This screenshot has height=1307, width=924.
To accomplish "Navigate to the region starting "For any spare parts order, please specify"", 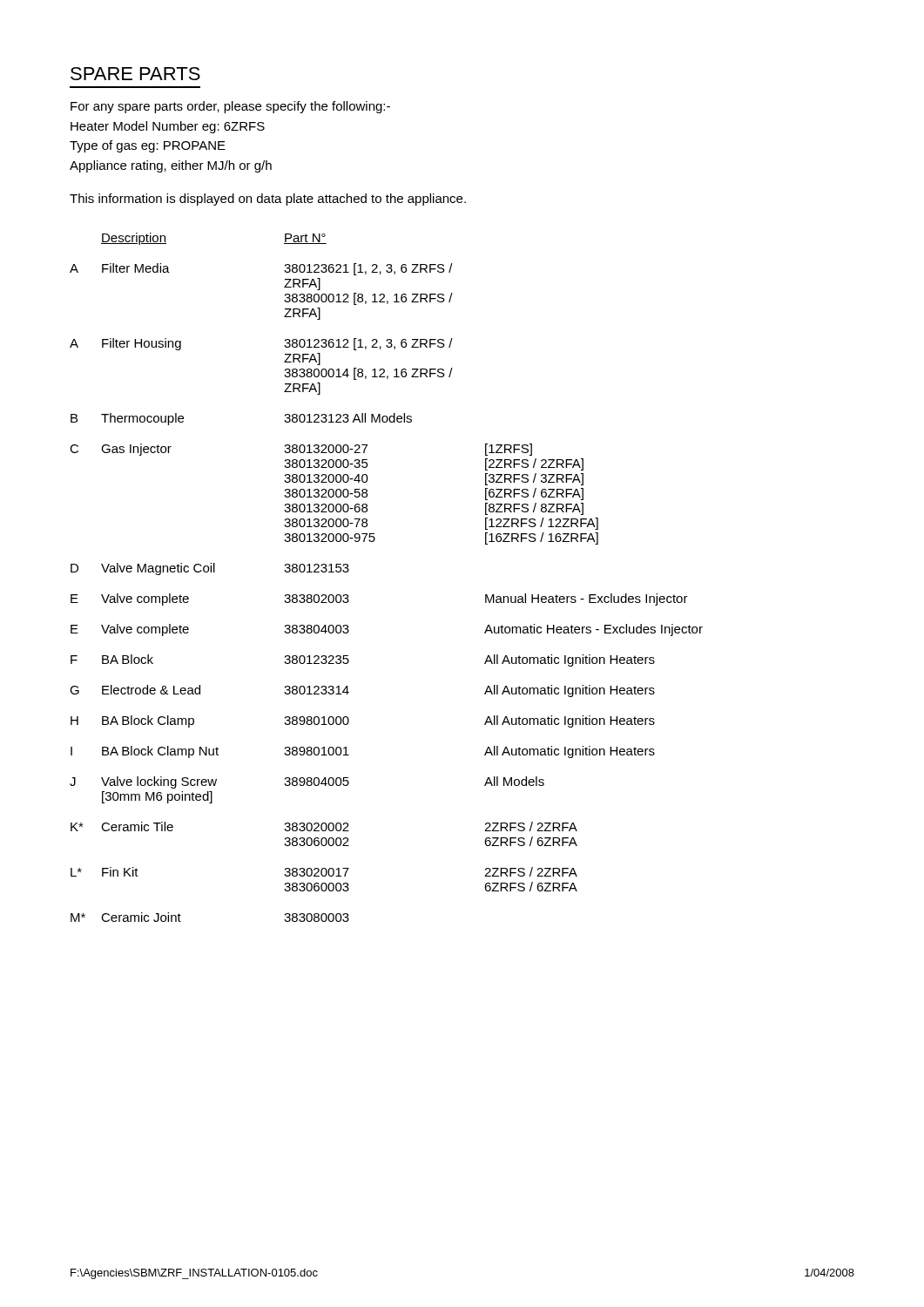I will click(230, 135).
